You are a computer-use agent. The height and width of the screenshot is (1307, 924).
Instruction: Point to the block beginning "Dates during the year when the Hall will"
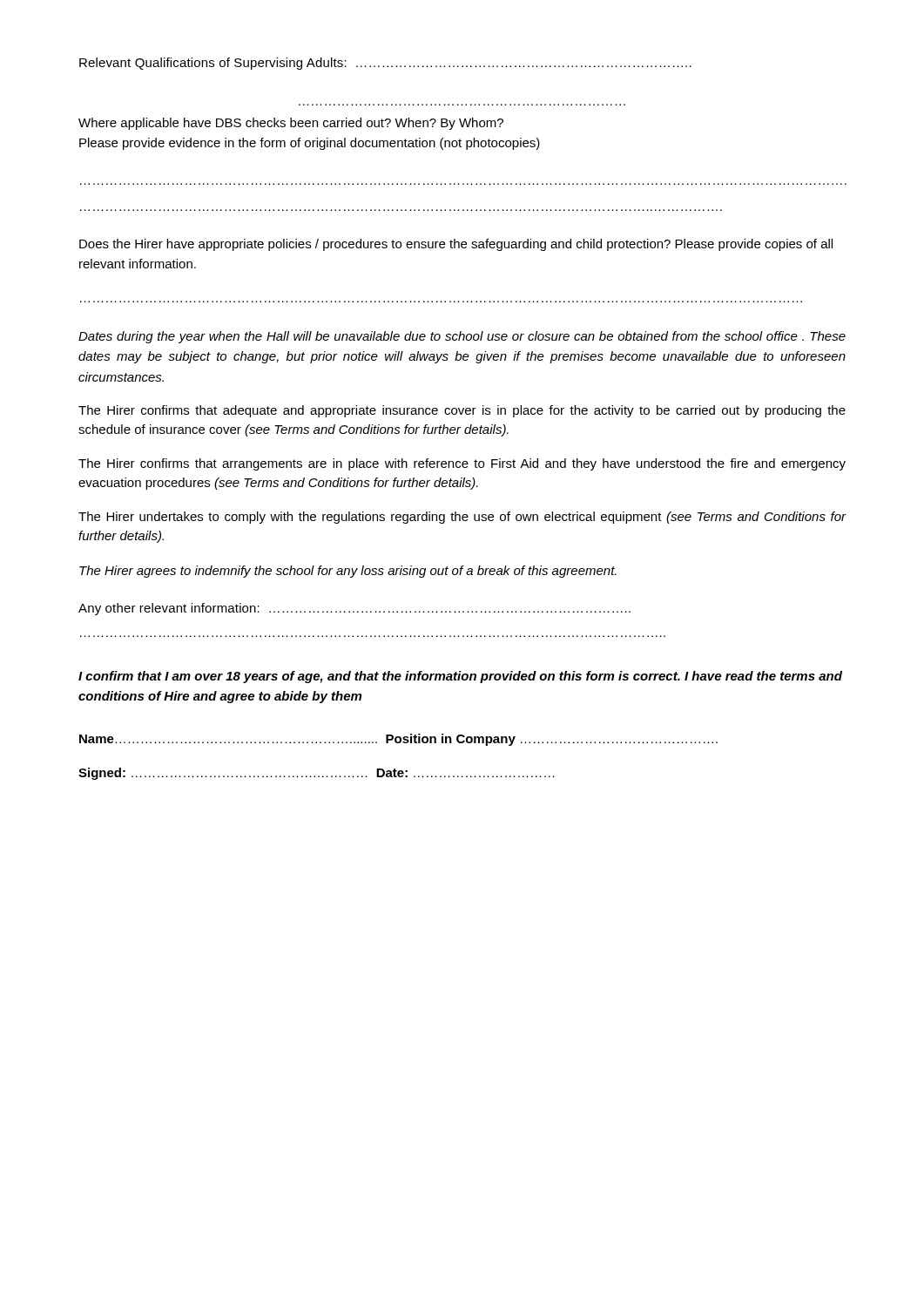click(462, 356)
